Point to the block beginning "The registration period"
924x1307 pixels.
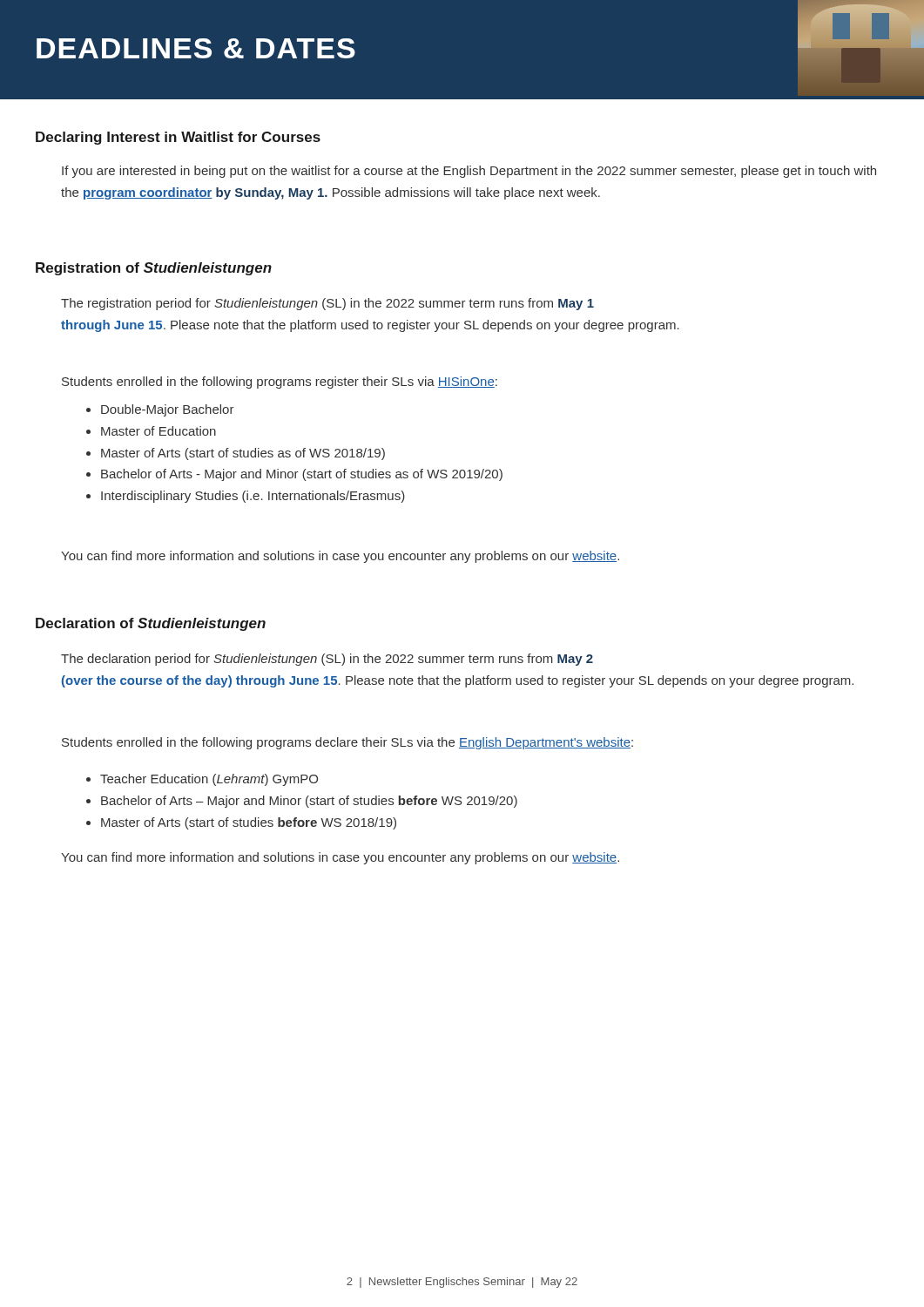370,314
